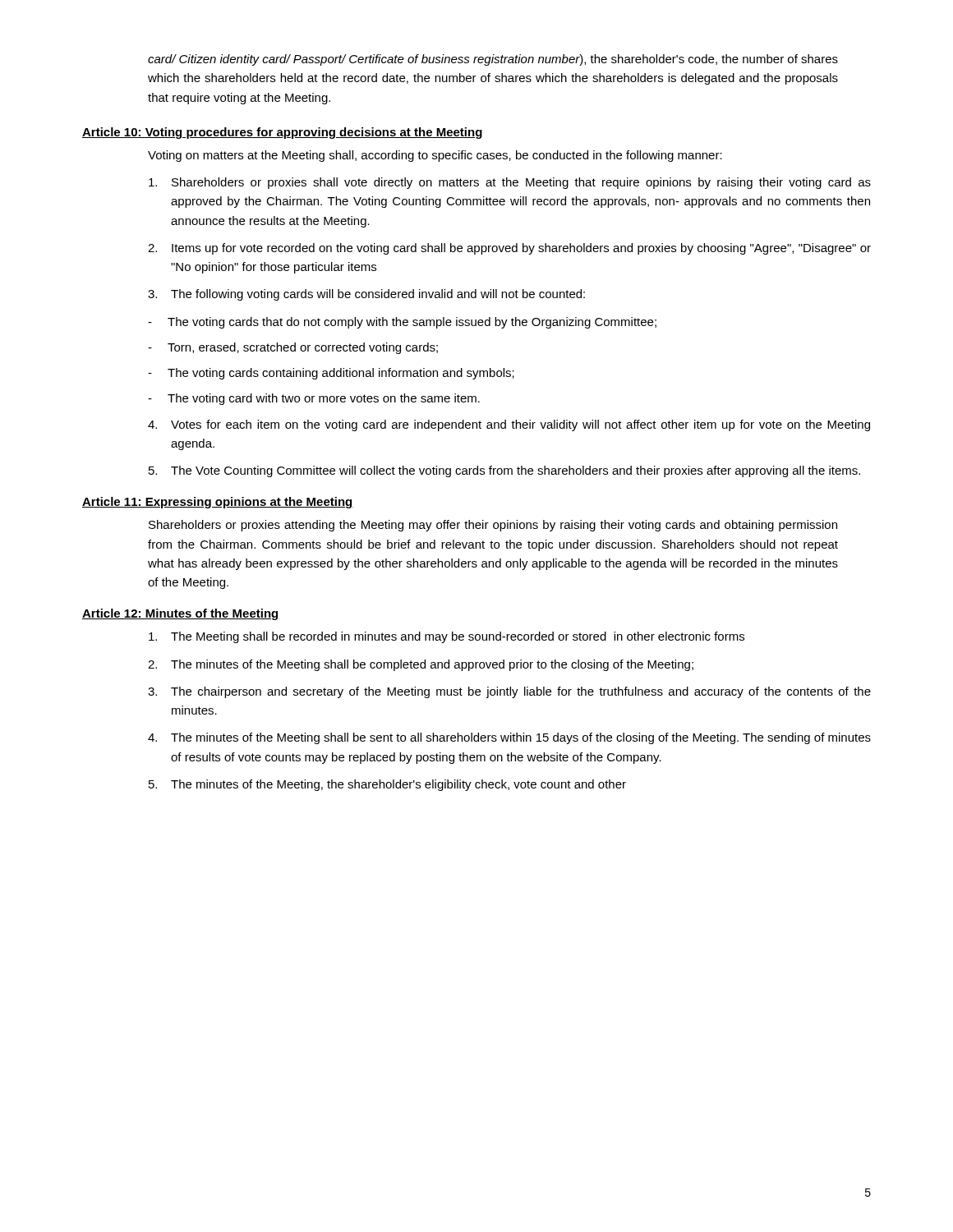
Task: Click on the element starting "The voting card with two"
Action: pos(324,398)
